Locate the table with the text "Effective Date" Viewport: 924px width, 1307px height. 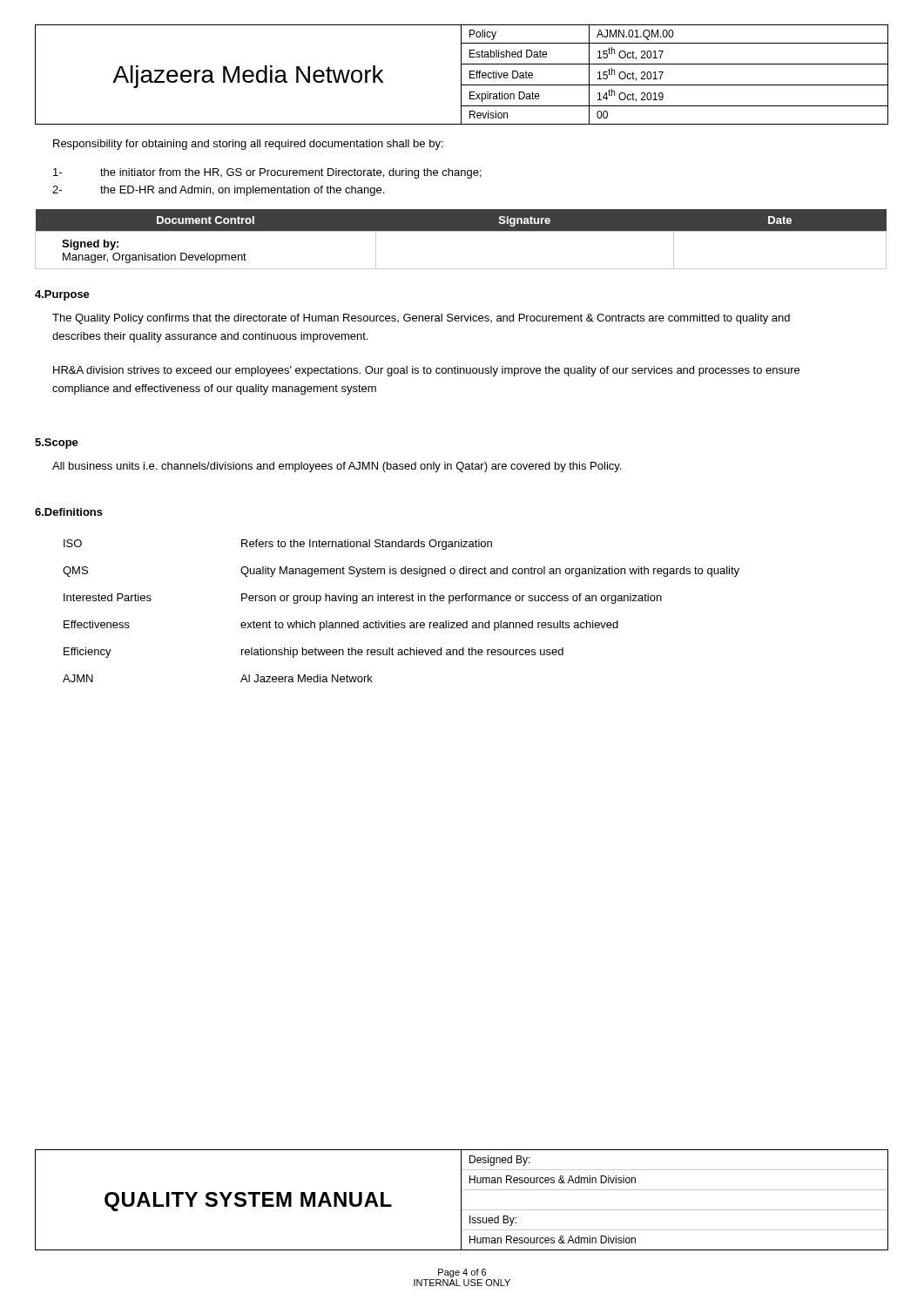pos(462,74)
